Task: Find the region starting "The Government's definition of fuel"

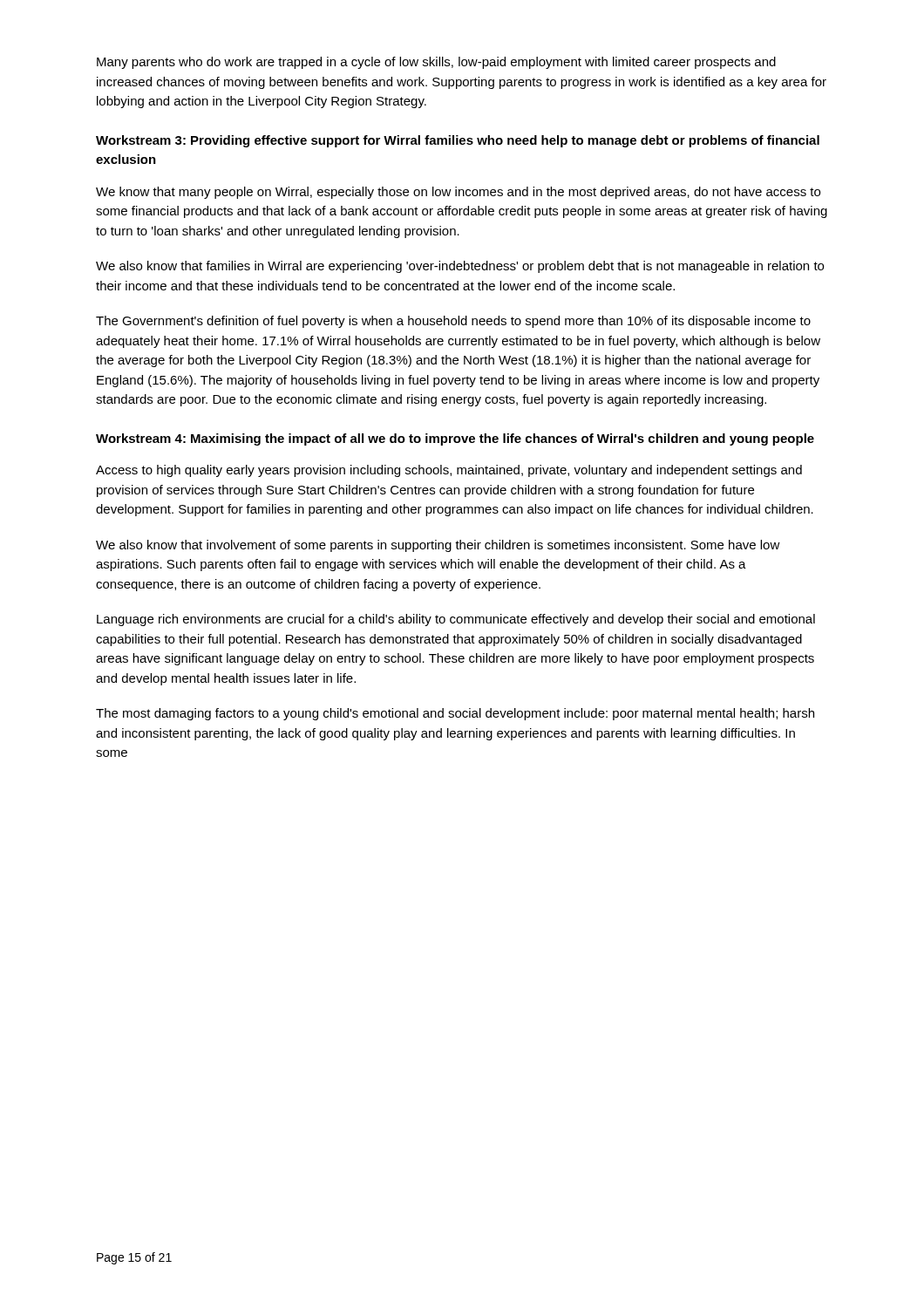Action: (458, 360)
